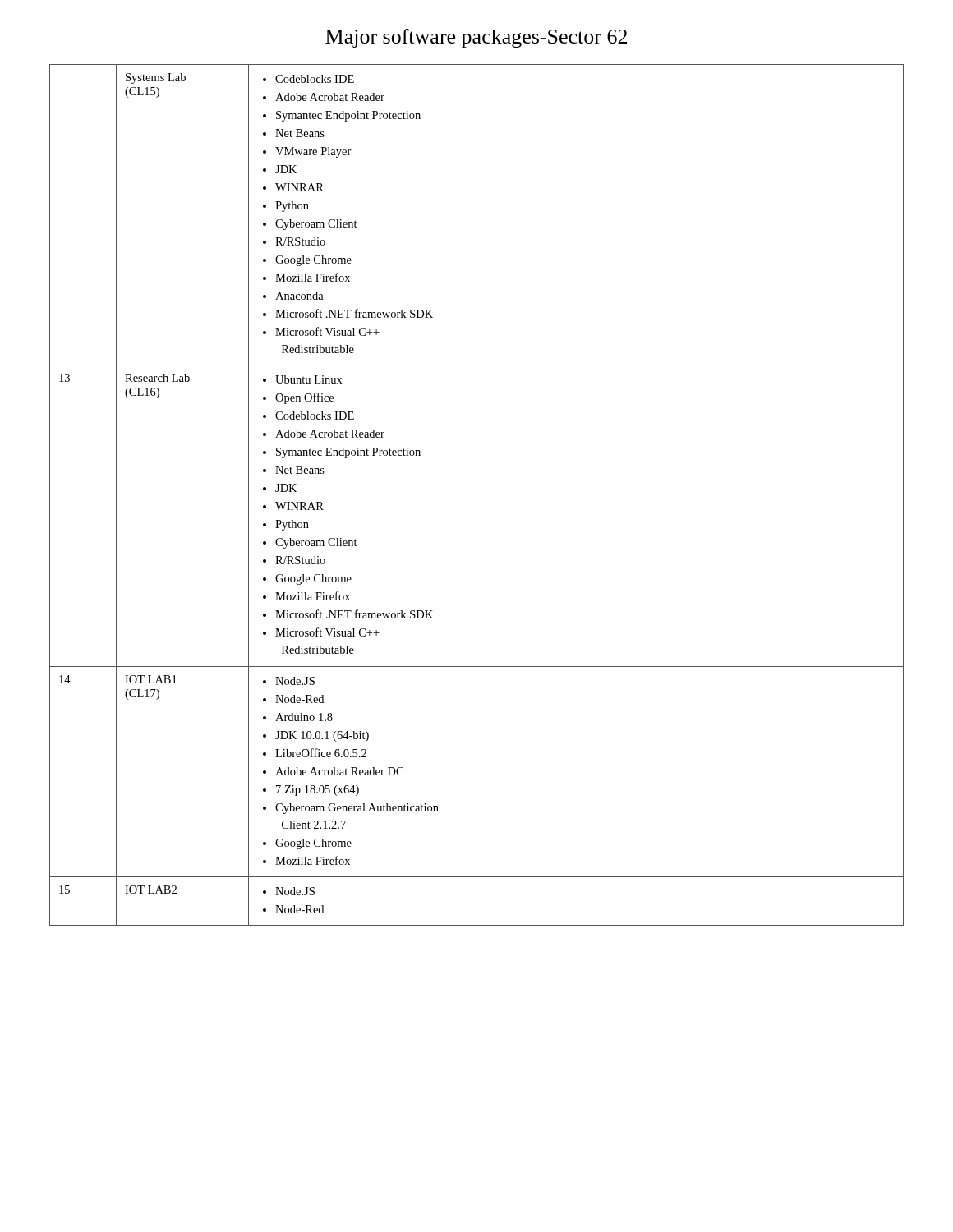Click the table
Image resolution: width=953 pixels, height=1232 pixels.
pyautogui.click(x=476, y=495)
